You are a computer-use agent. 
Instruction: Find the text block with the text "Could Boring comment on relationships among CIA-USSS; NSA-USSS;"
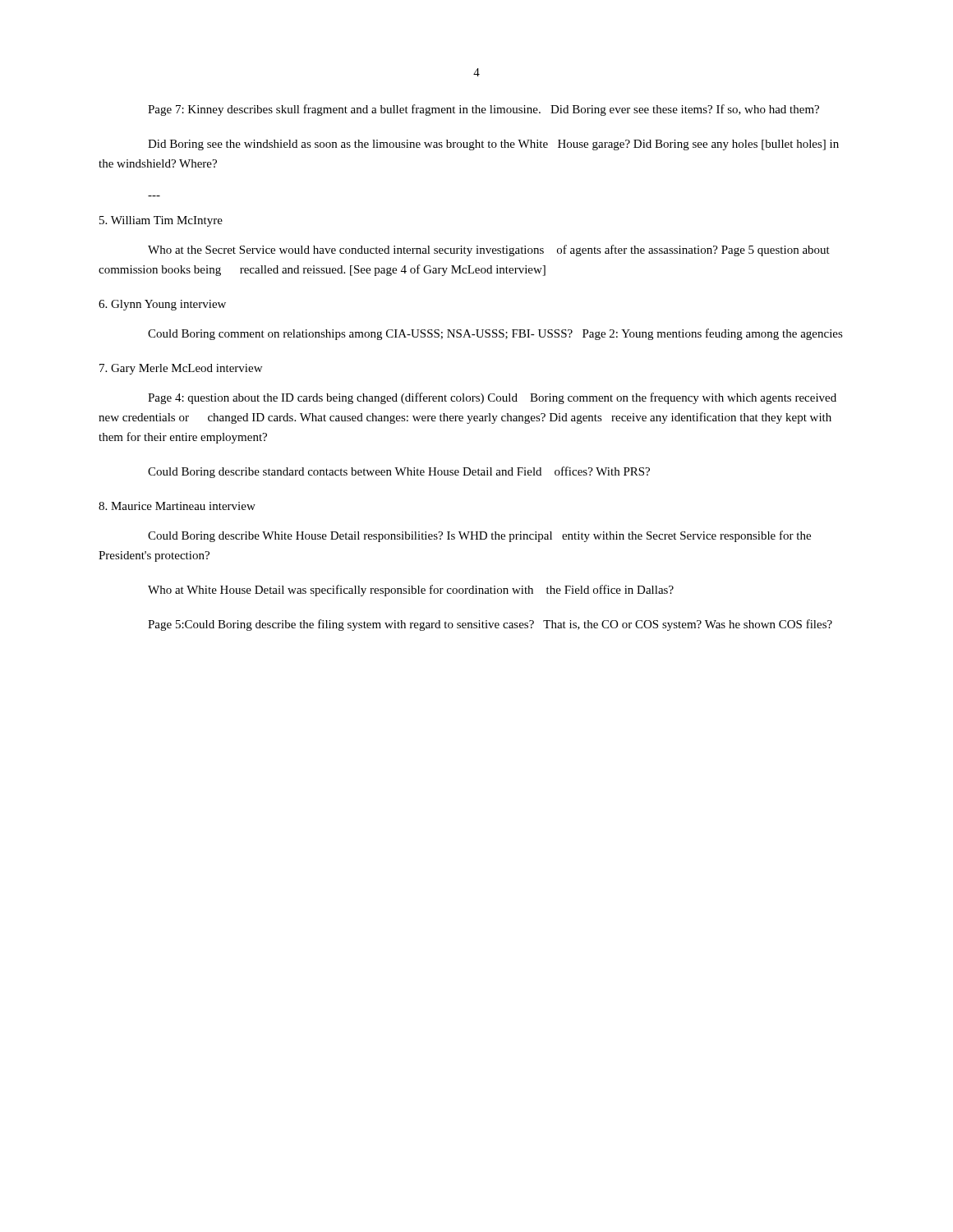coord(476,334)
